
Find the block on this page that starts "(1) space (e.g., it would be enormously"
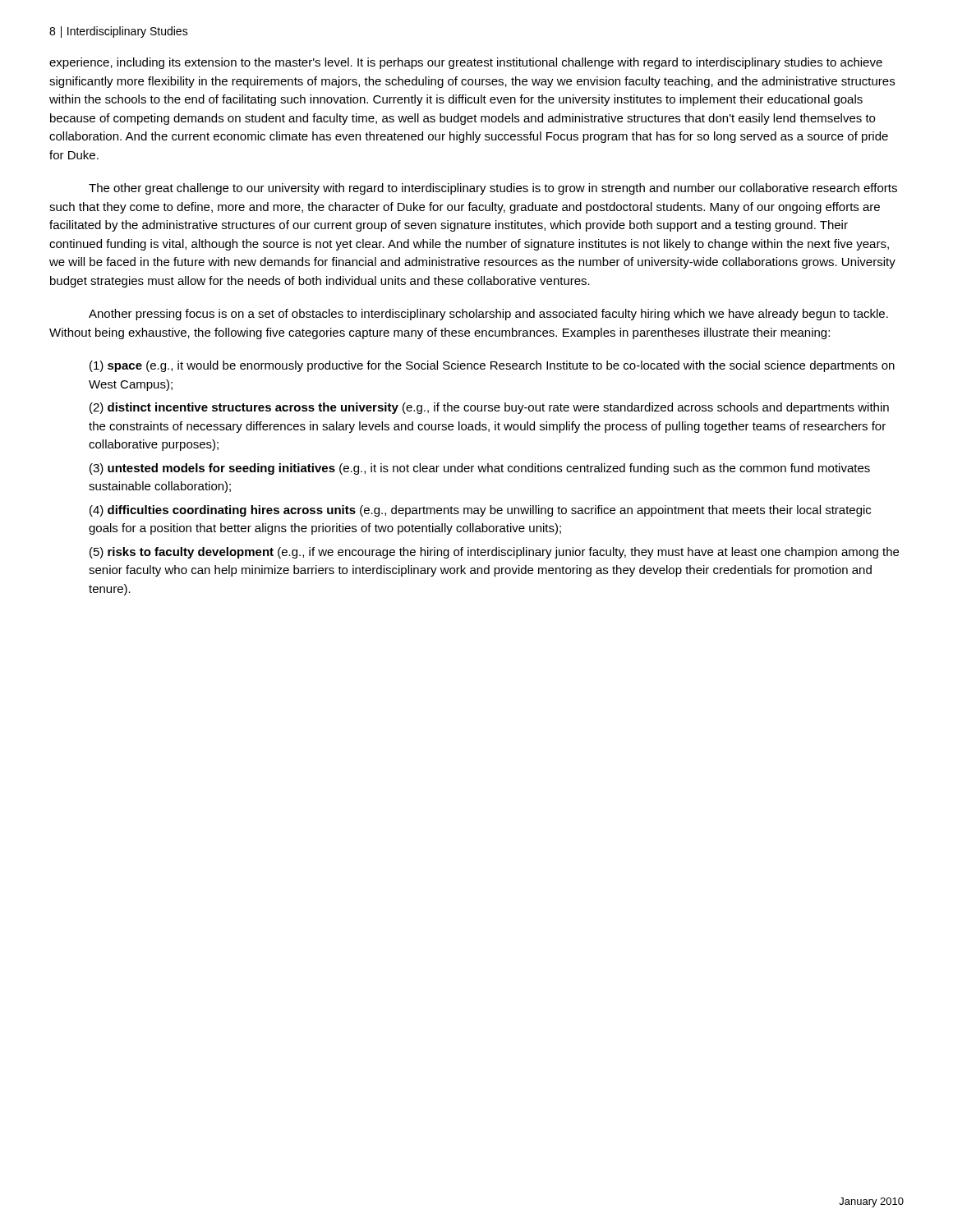point(492,374)
